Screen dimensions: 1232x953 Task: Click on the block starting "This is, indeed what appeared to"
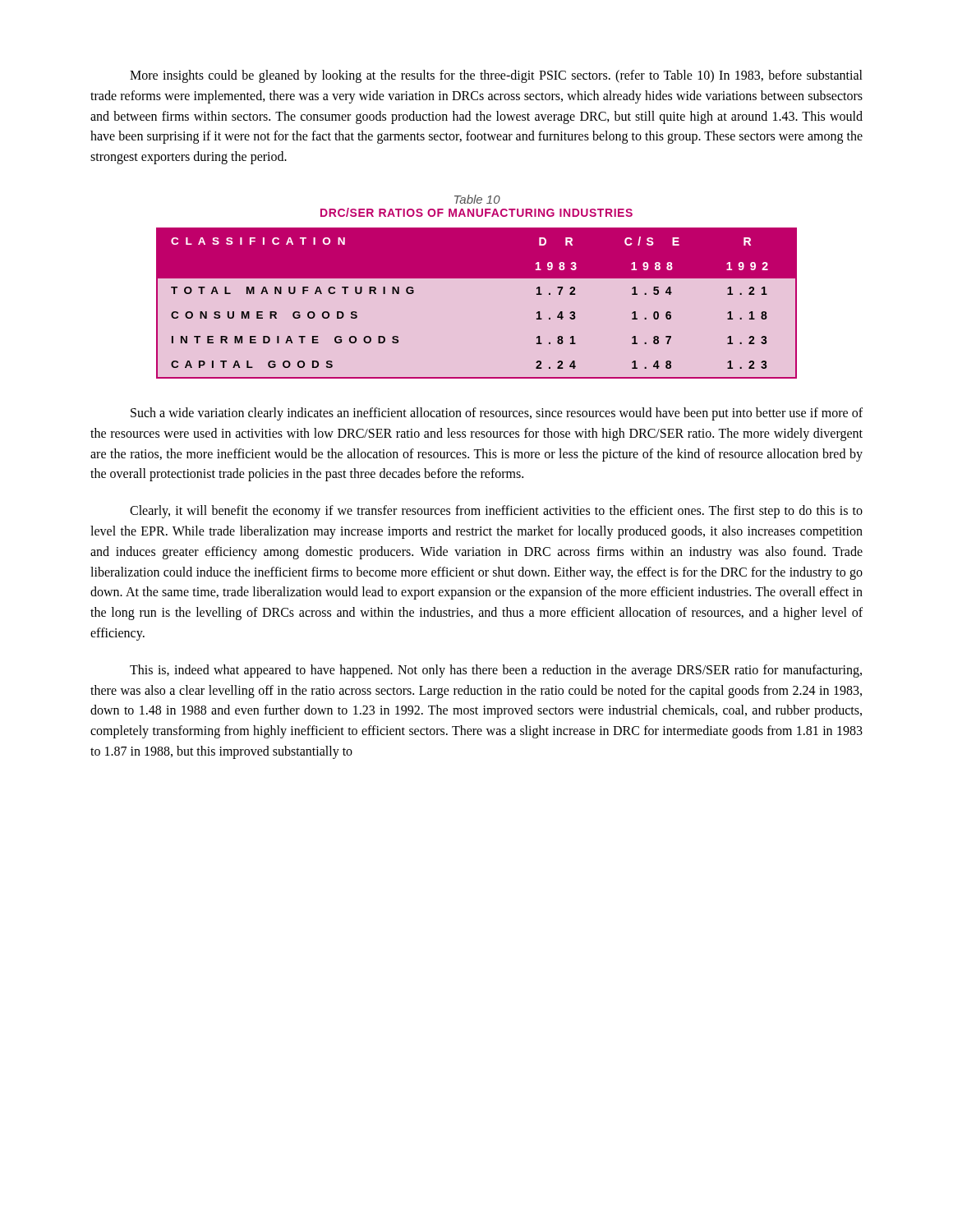tap(476, 710)
